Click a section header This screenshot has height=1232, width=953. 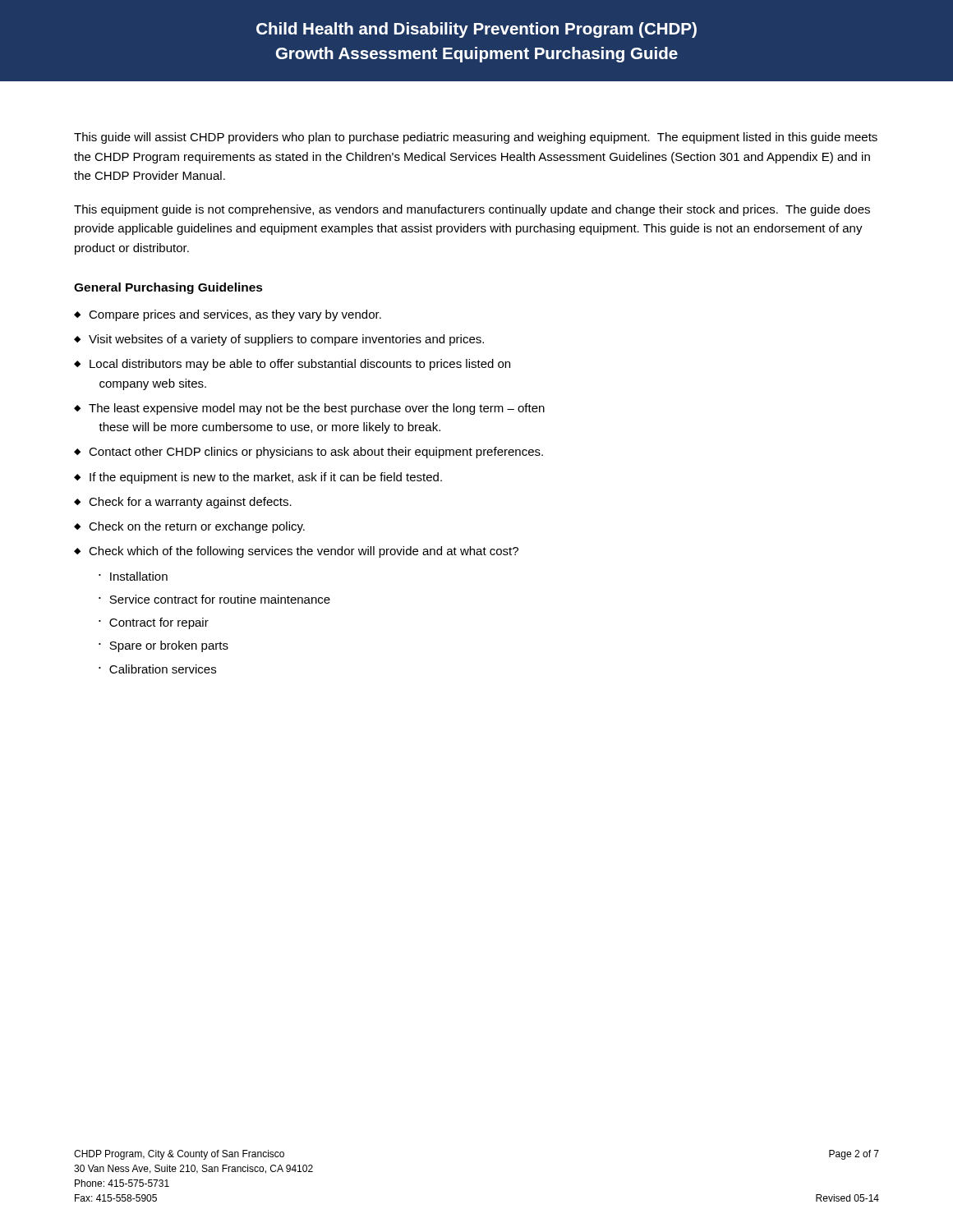tap(168, 287)
